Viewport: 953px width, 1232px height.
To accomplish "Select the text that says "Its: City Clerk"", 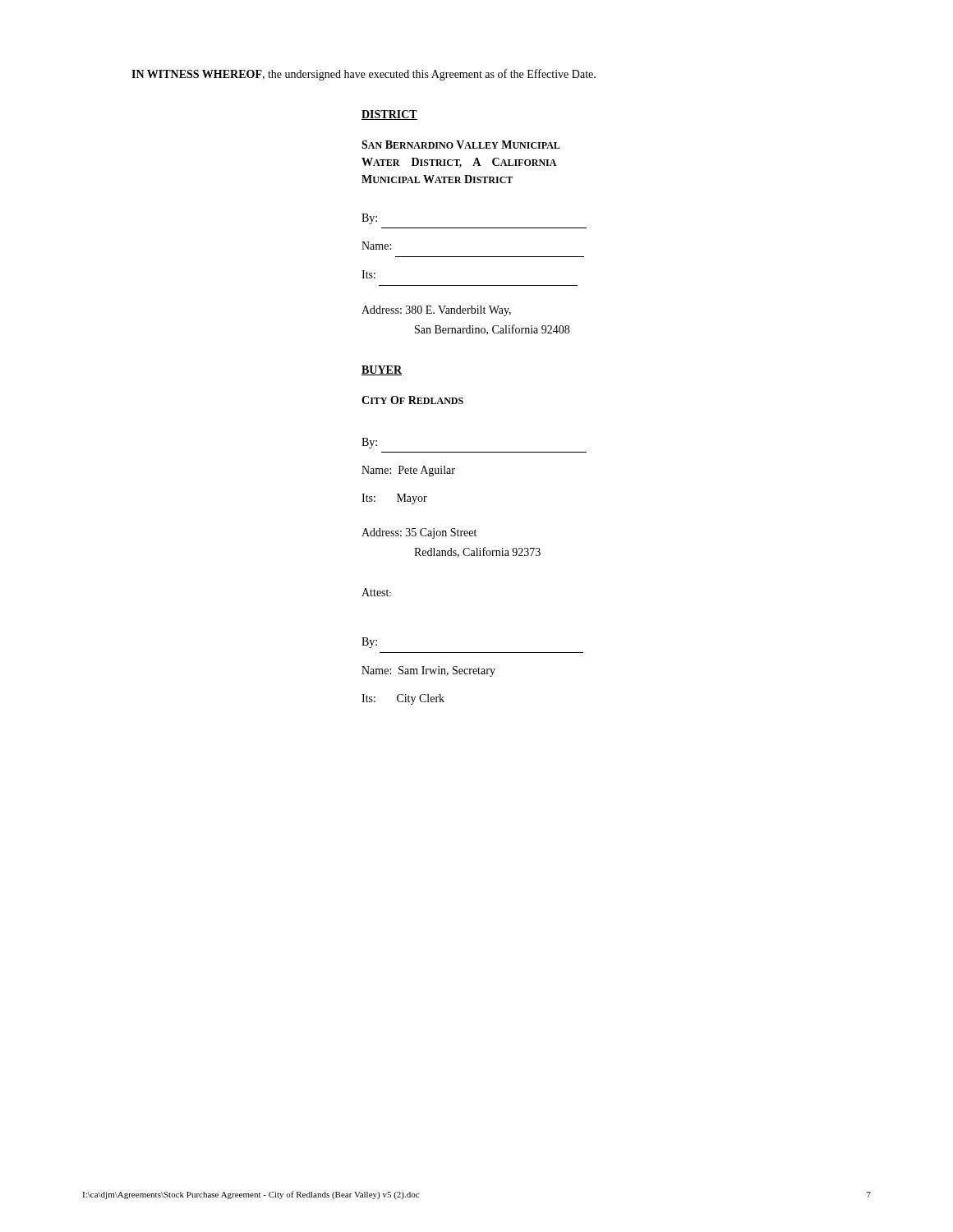I will pyautogui.click(x=403, y=699).
